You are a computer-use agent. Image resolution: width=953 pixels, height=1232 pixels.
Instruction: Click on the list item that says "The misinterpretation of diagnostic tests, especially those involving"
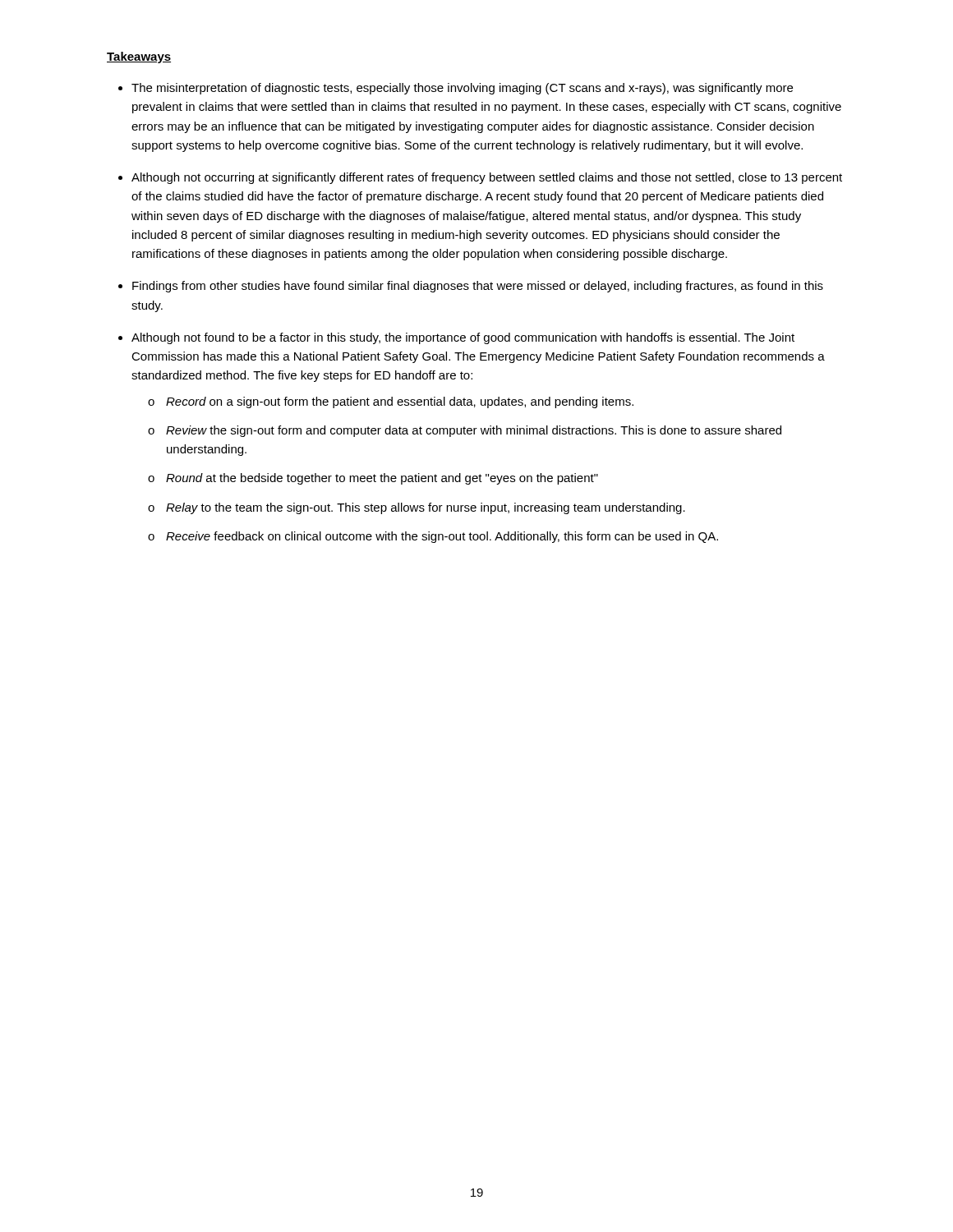pyautogui.click(x=486, y=116)
